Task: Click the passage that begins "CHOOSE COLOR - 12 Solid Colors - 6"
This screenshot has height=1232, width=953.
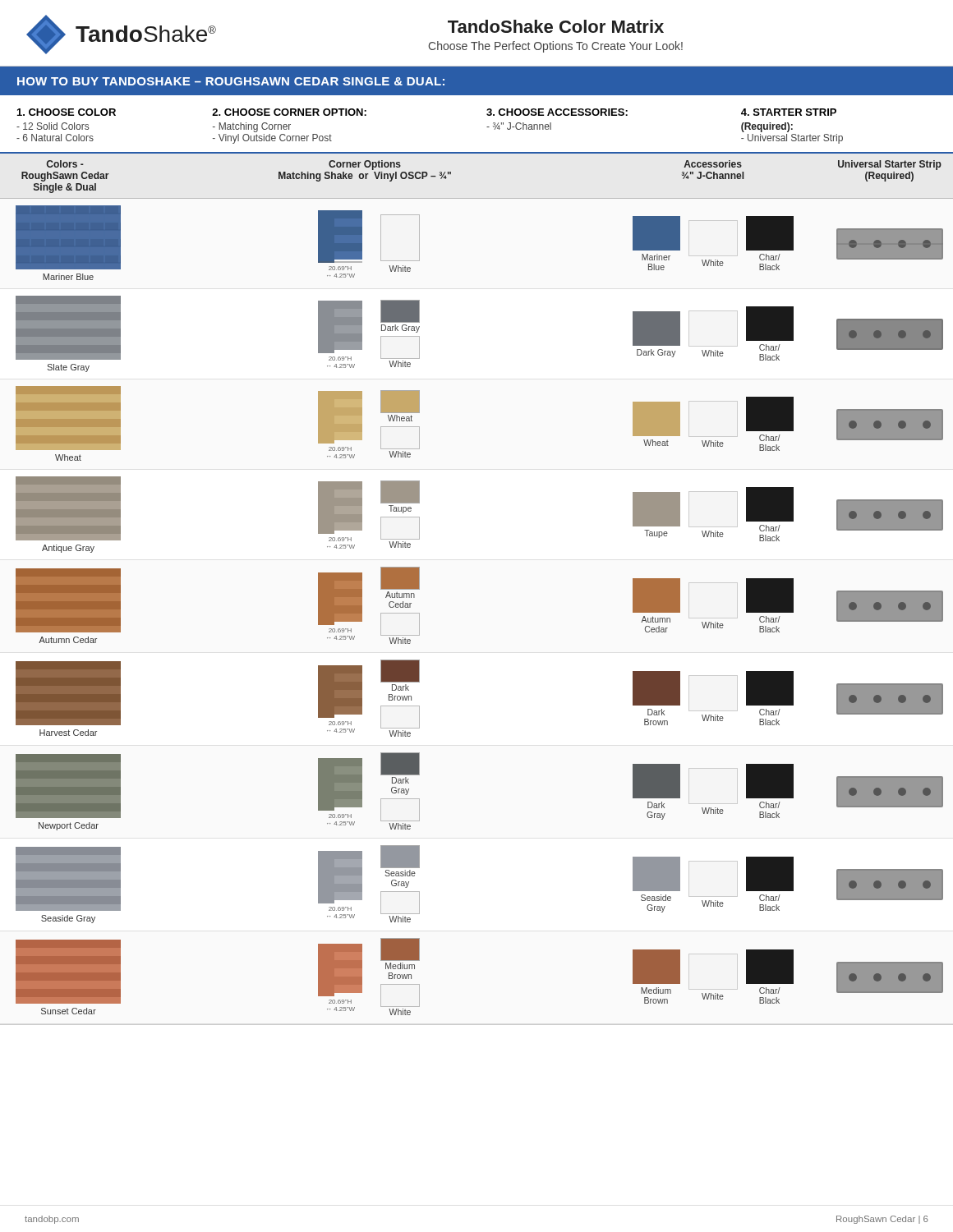Action: pos(114,125)
